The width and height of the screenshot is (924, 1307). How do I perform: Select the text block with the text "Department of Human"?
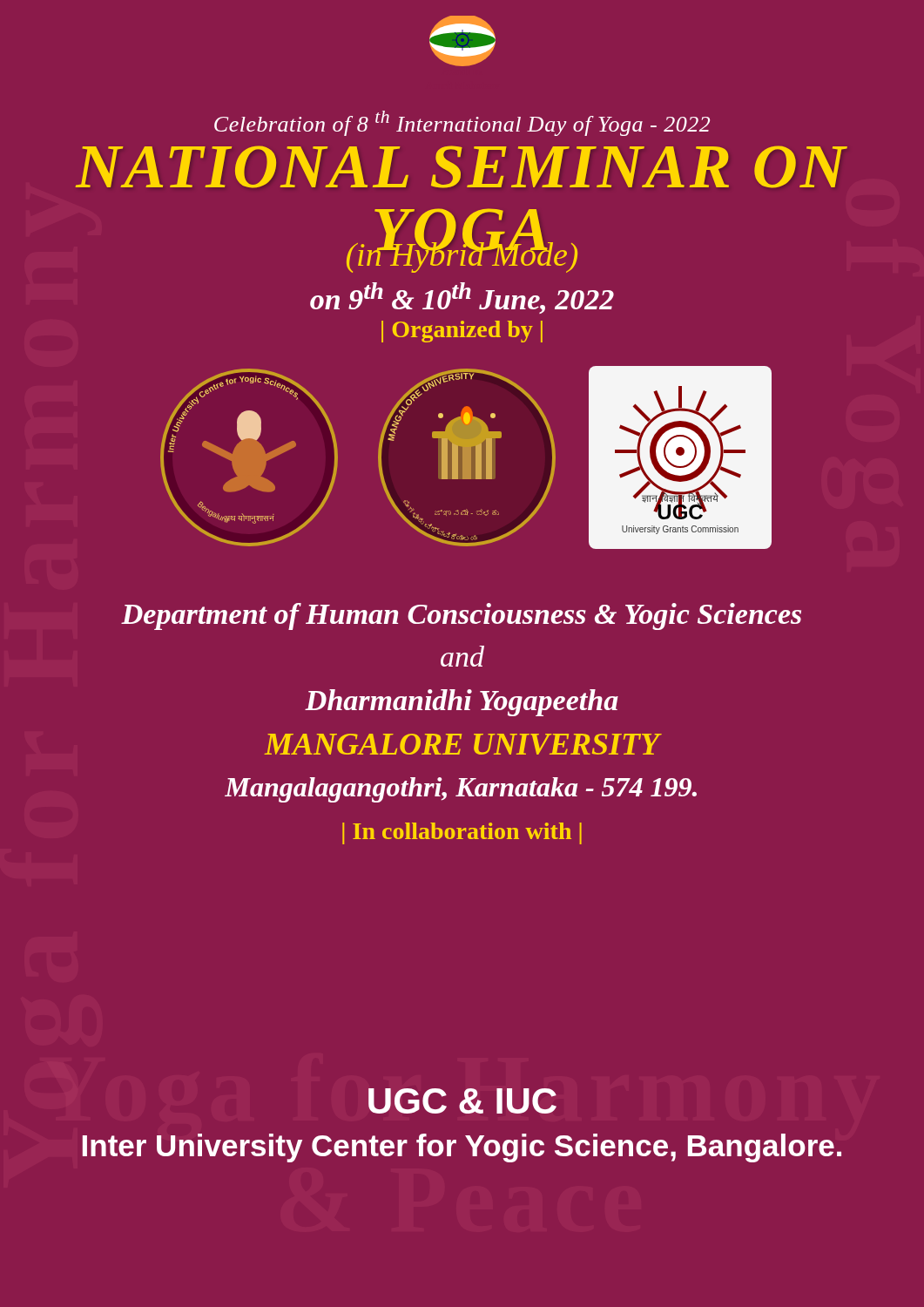(462, 724)
